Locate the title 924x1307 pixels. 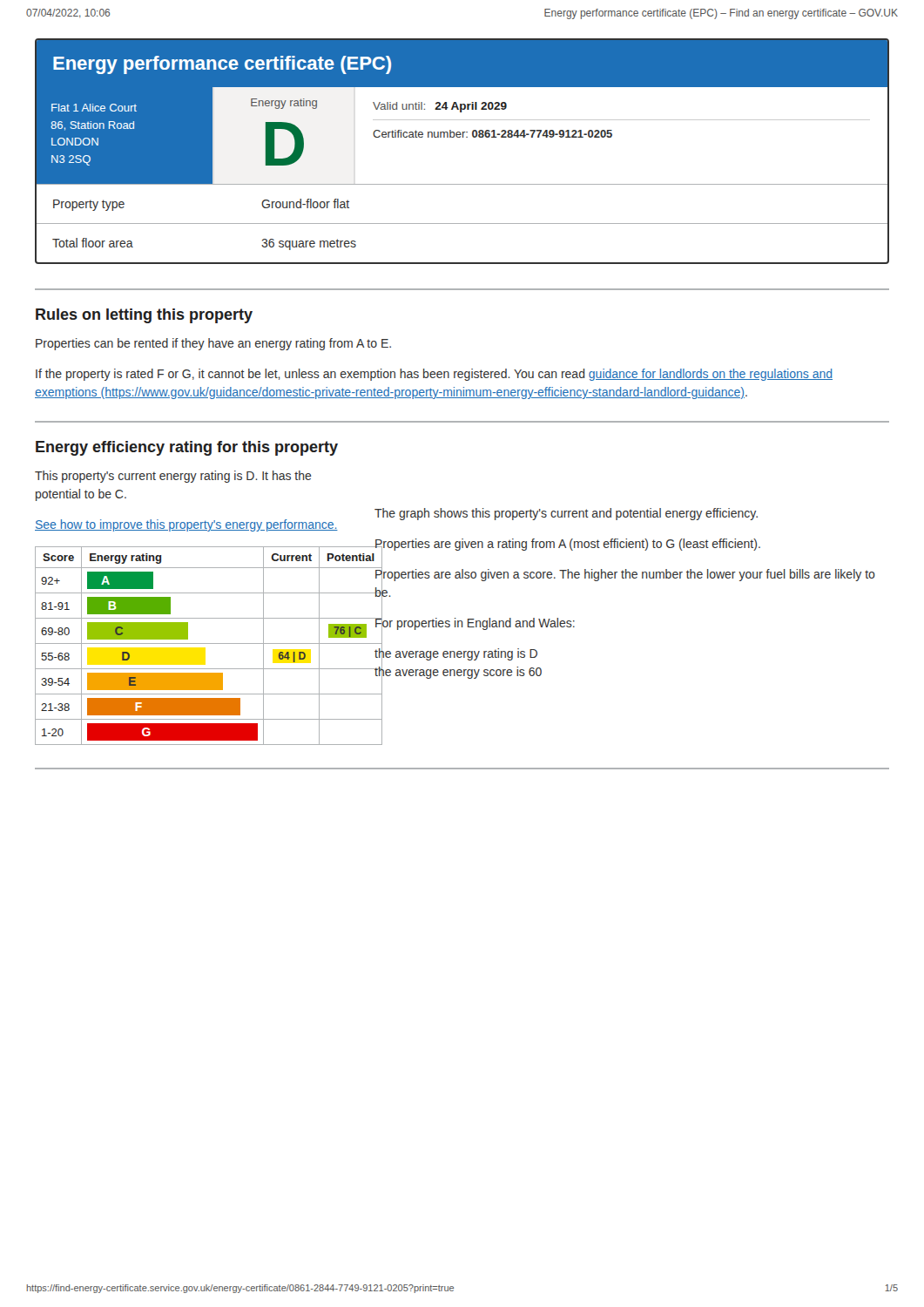click(x=222, y=63)
